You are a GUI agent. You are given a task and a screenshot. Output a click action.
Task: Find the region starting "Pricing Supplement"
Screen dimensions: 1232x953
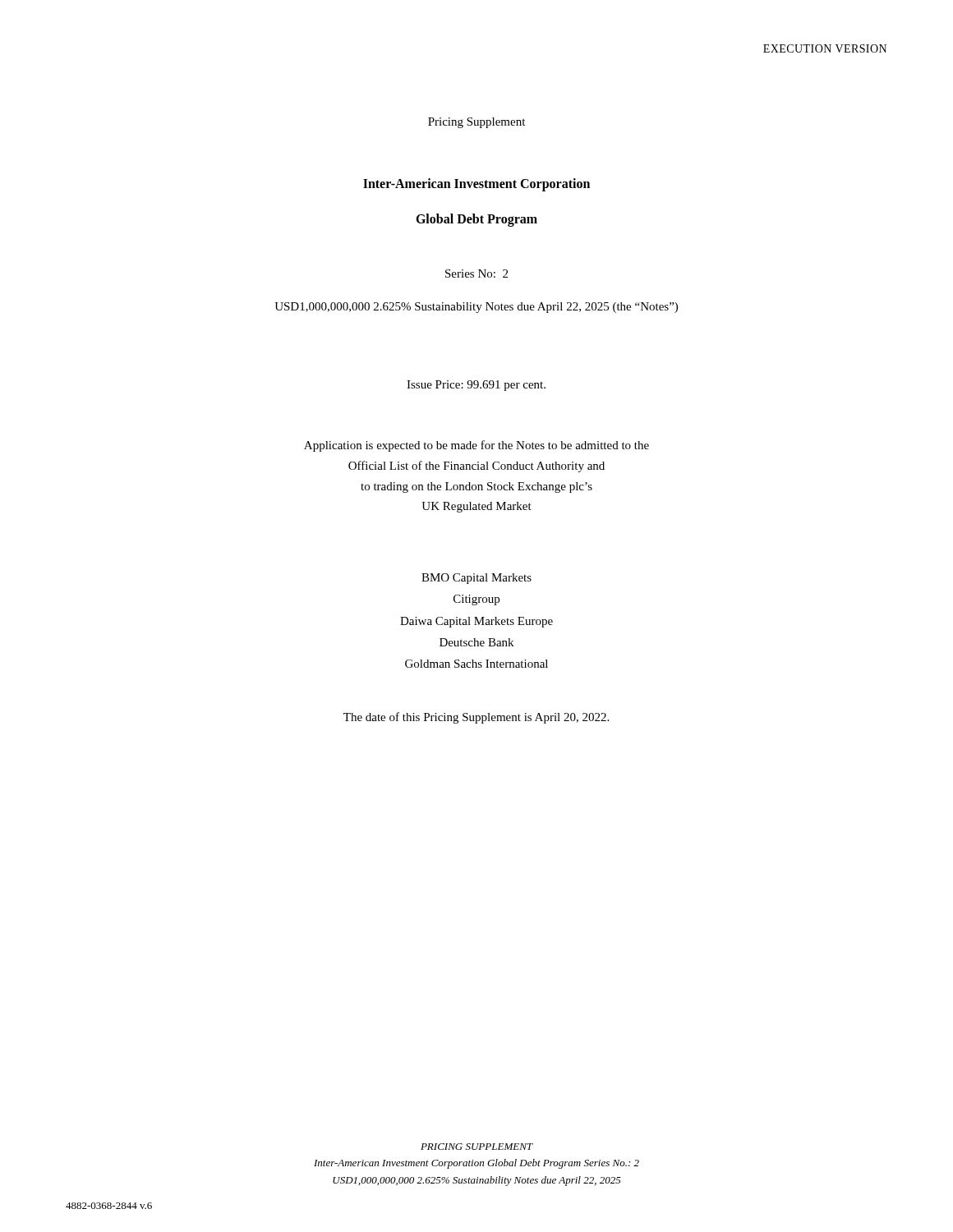476,122
